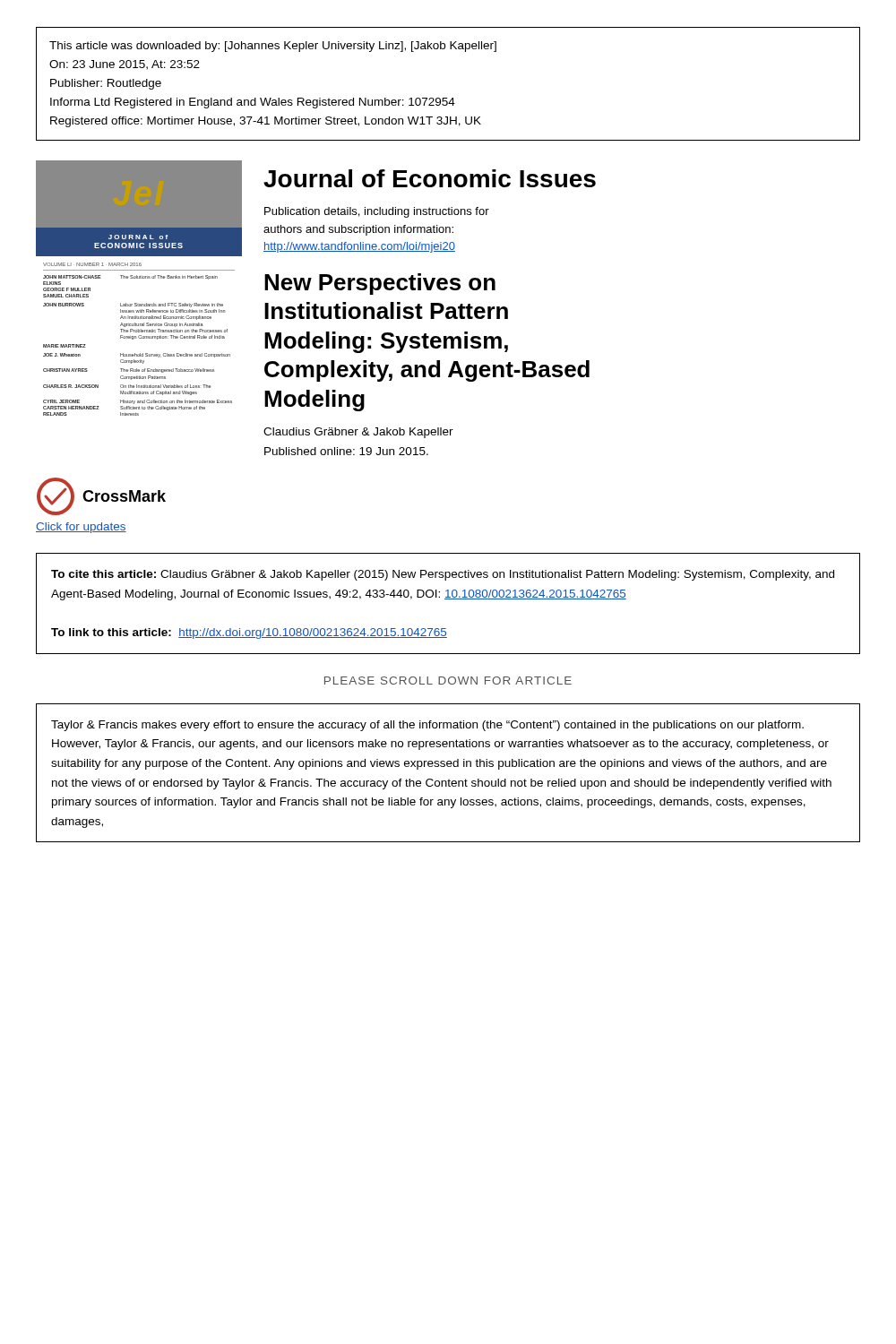Viewport: 896px width, 1344px height.
Task: Point to the text starting "Claudius Gräbner & Jakob Kapeller"
Action: tap(358, 441)
